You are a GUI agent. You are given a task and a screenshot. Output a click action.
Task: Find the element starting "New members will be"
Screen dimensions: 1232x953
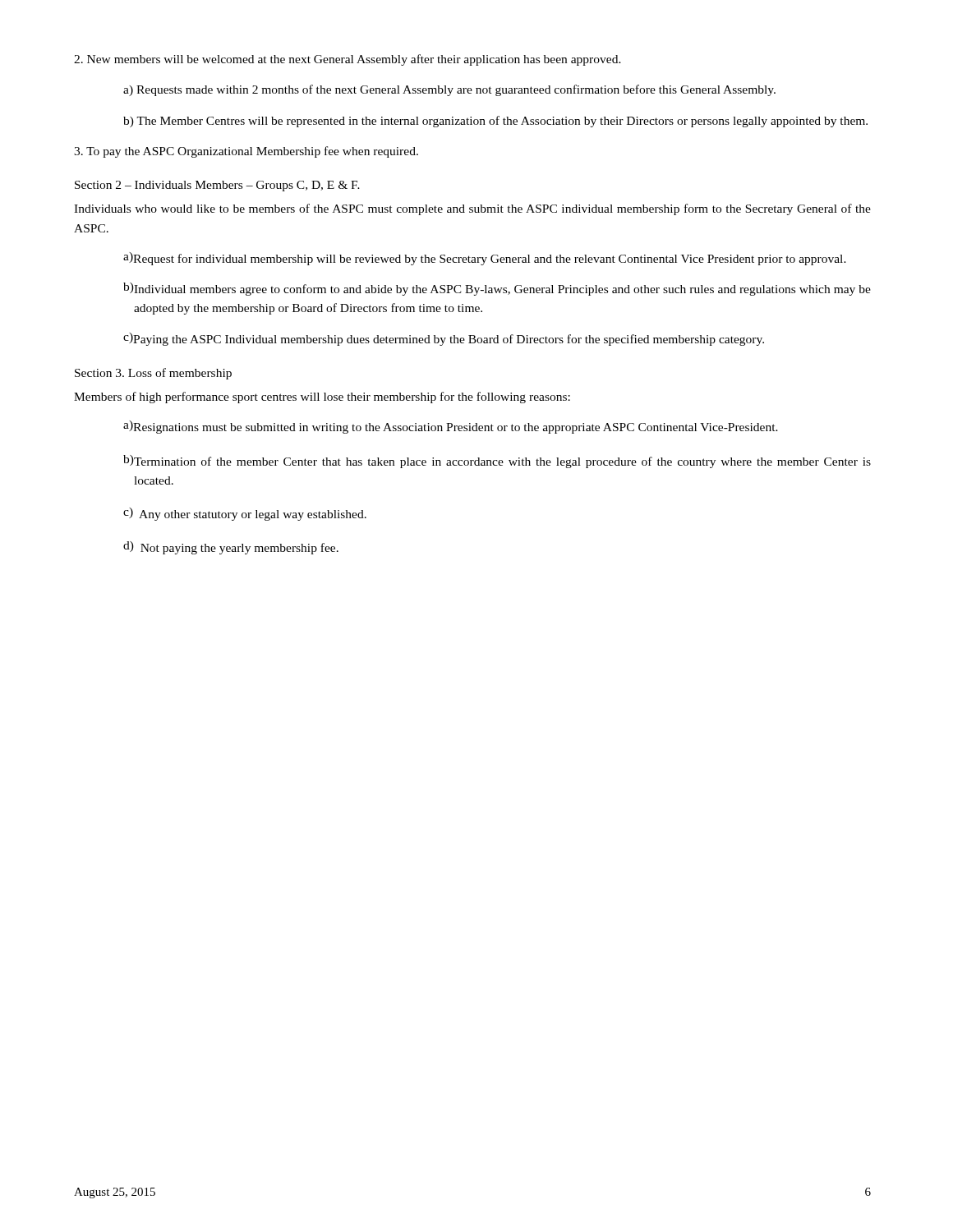coord(472,59)
